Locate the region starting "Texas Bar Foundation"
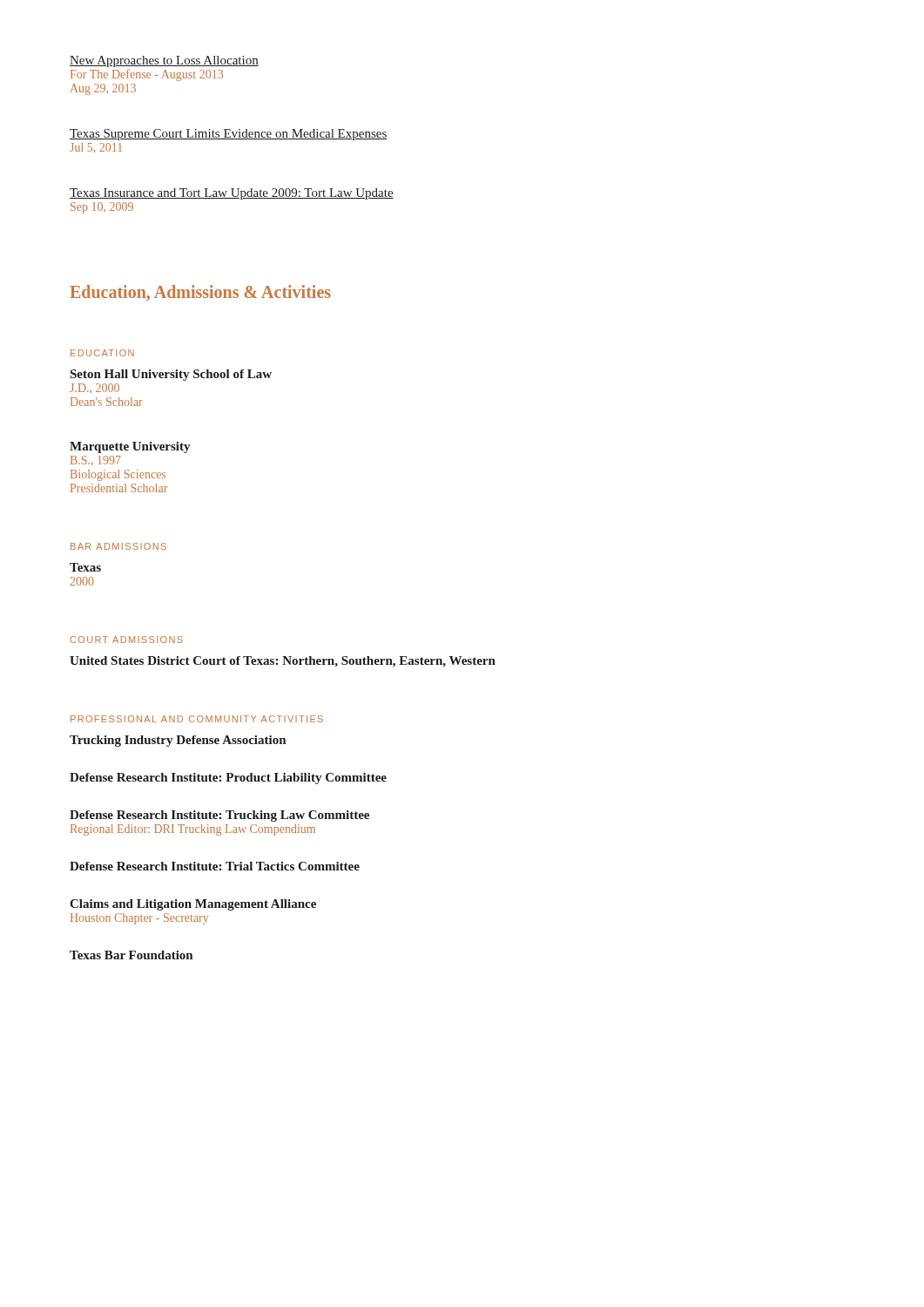The height and width of the screenshot is (1307, 924). tap(131, 955)
